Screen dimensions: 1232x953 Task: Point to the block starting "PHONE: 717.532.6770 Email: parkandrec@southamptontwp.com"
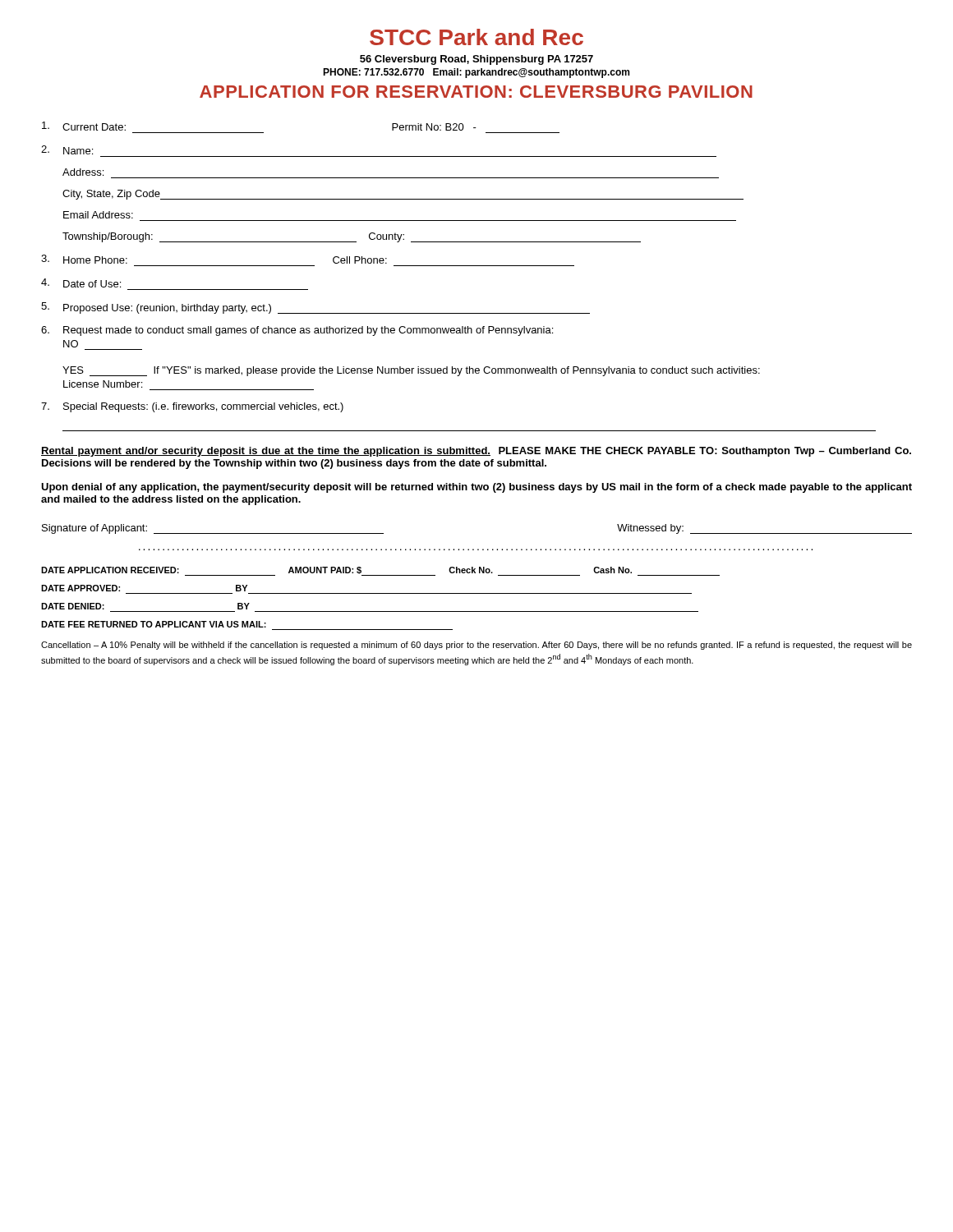pos(476,72)
